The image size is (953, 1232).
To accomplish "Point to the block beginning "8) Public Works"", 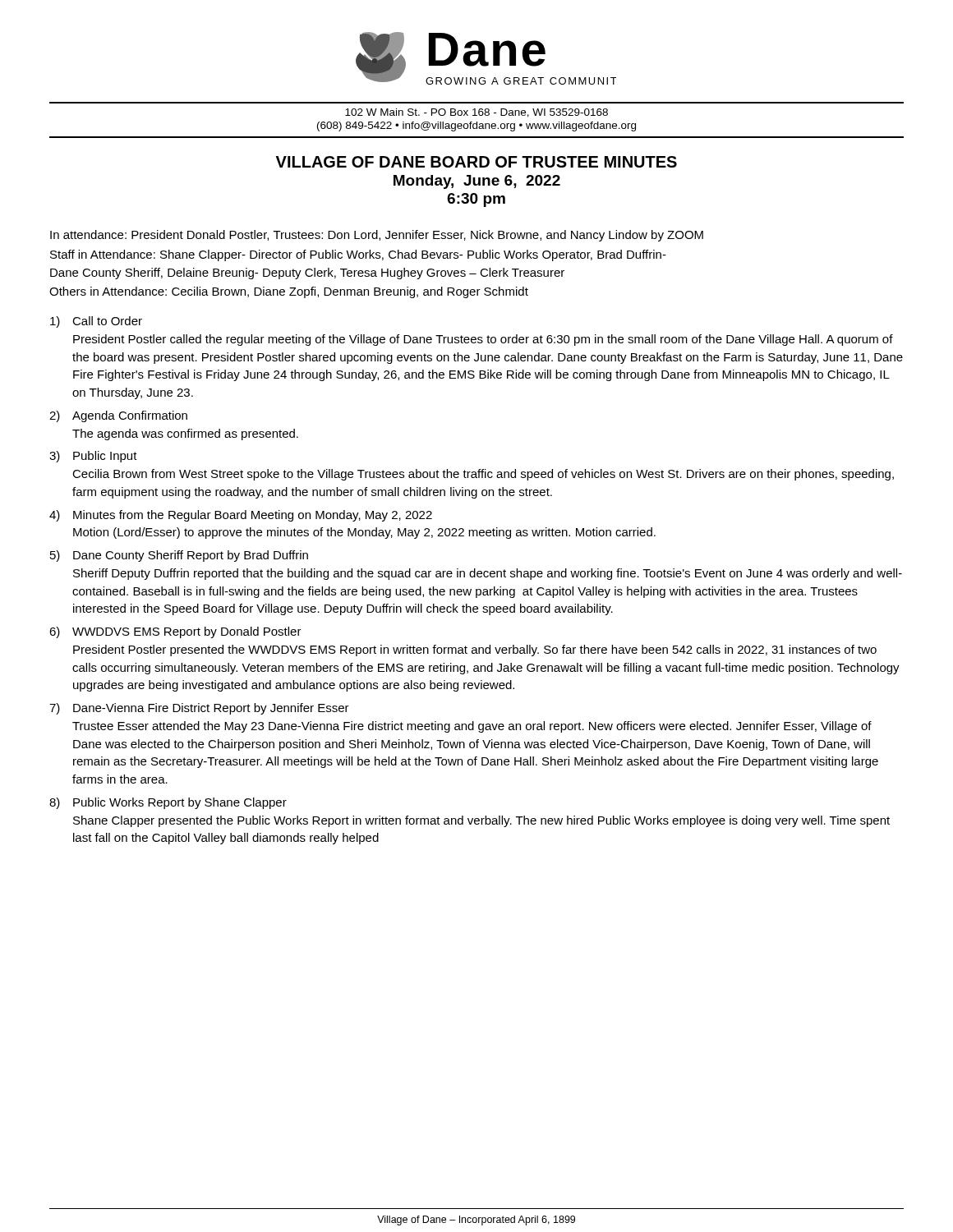I will tap(476, 820).
